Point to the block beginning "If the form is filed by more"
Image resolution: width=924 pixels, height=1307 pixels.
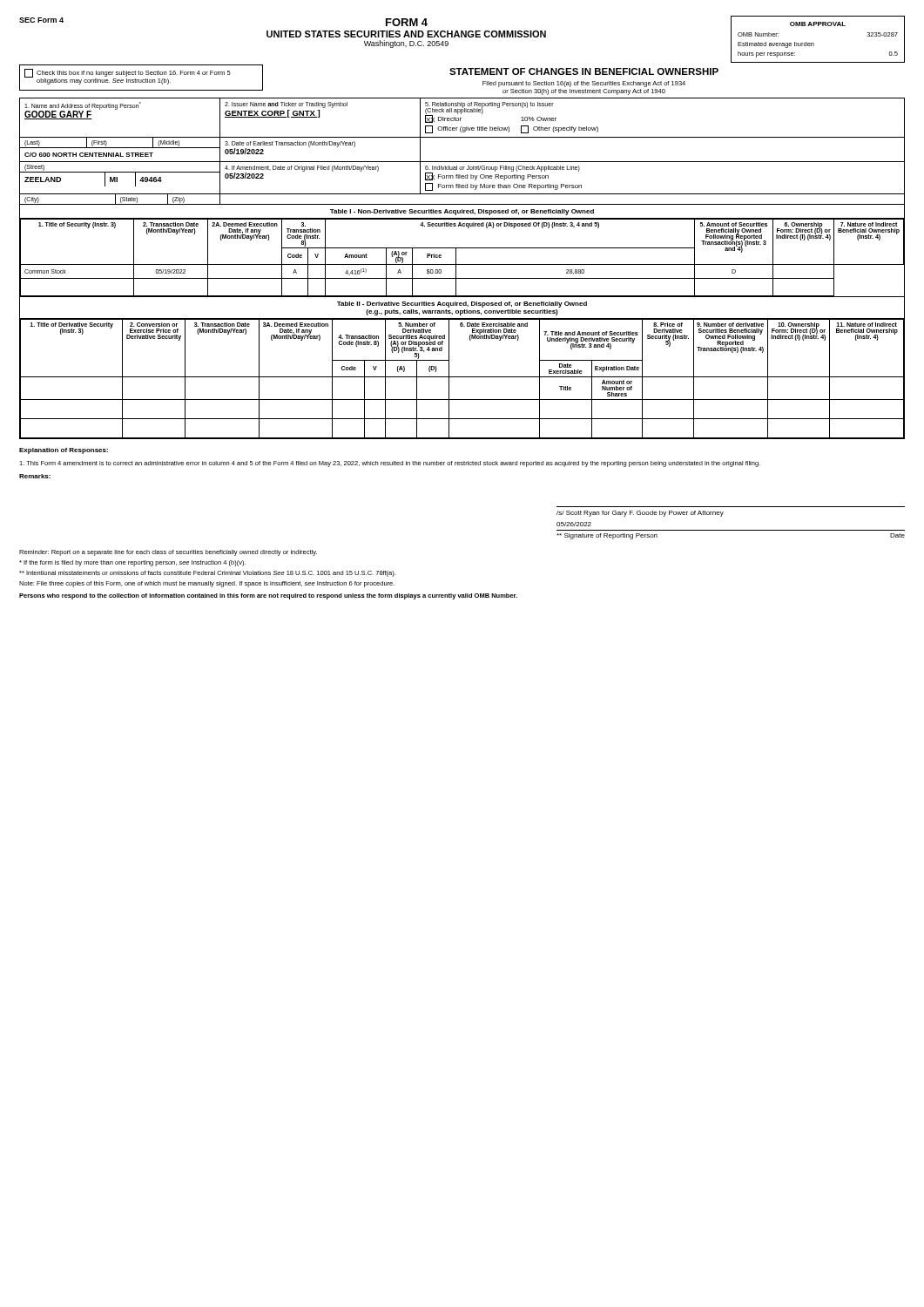(x=133, y=562)
